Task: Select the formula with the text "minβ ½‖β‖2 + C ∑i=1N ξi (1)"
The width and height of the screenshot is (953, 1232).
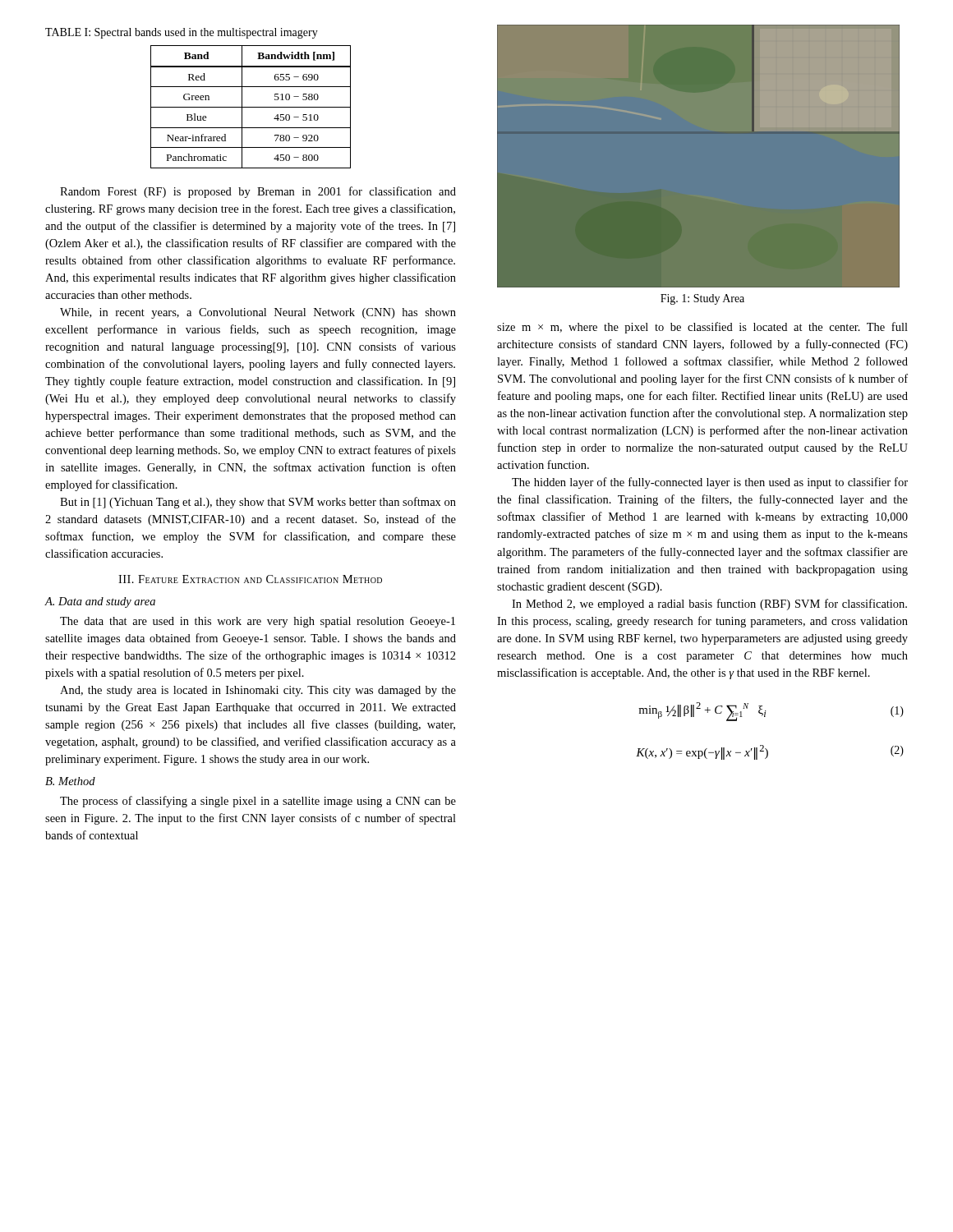Action: coord(771,711)
